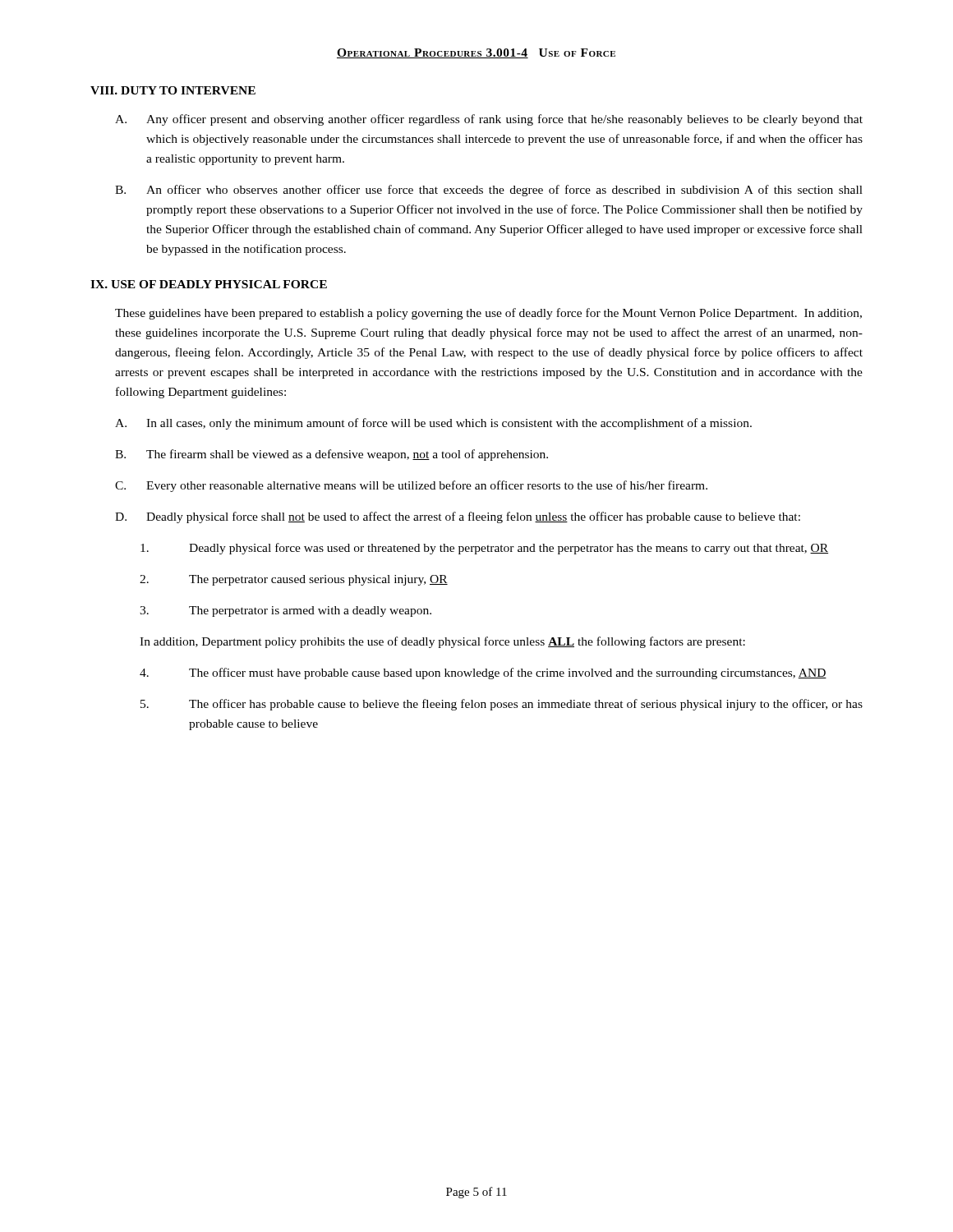Locate the text block starting "B. The firearm shall"
The width and height of the screenshot is (953, 1232).
click(489, 454)
